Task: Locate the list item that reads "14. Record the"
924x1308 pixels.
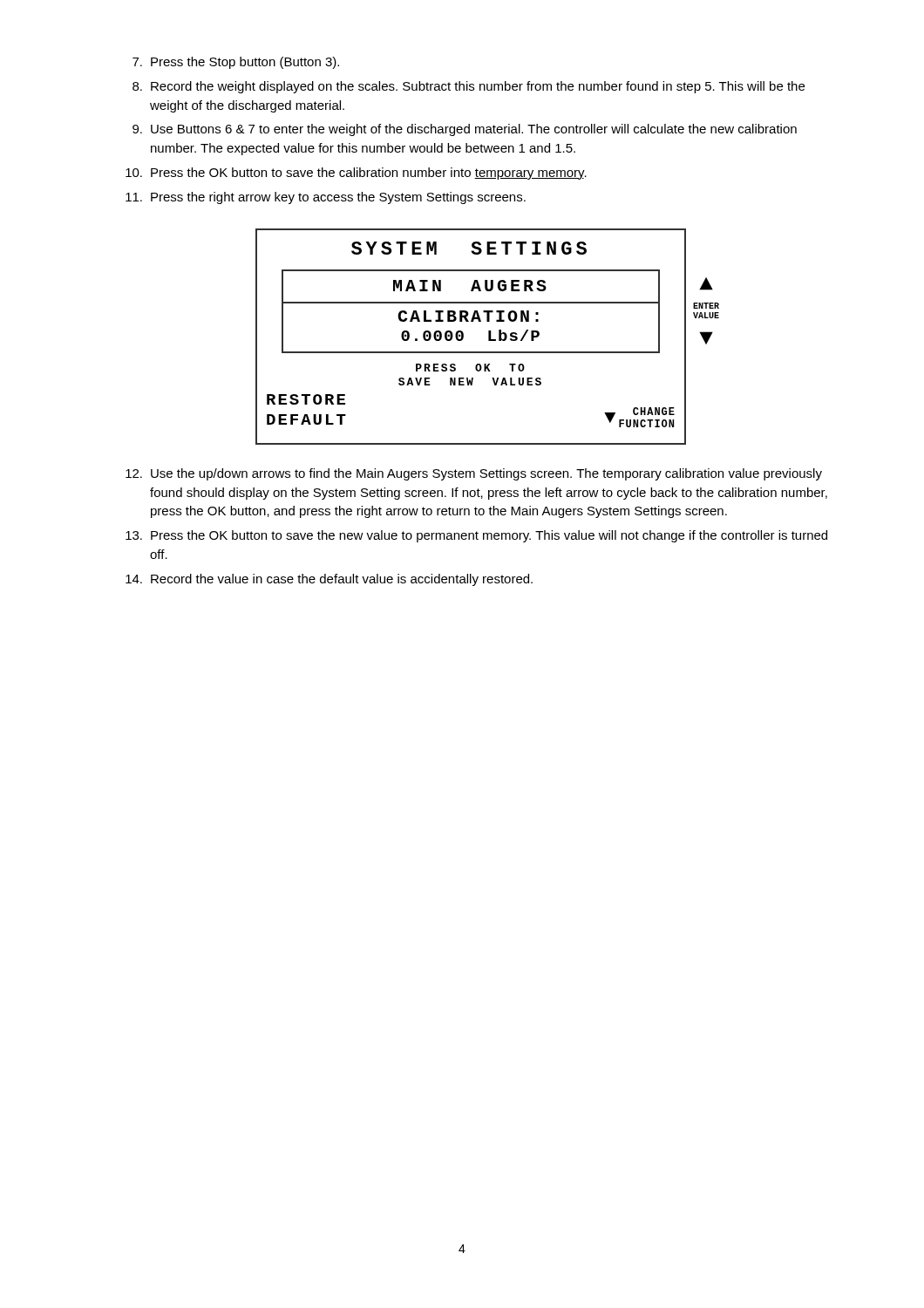Action: coord(471,579)
